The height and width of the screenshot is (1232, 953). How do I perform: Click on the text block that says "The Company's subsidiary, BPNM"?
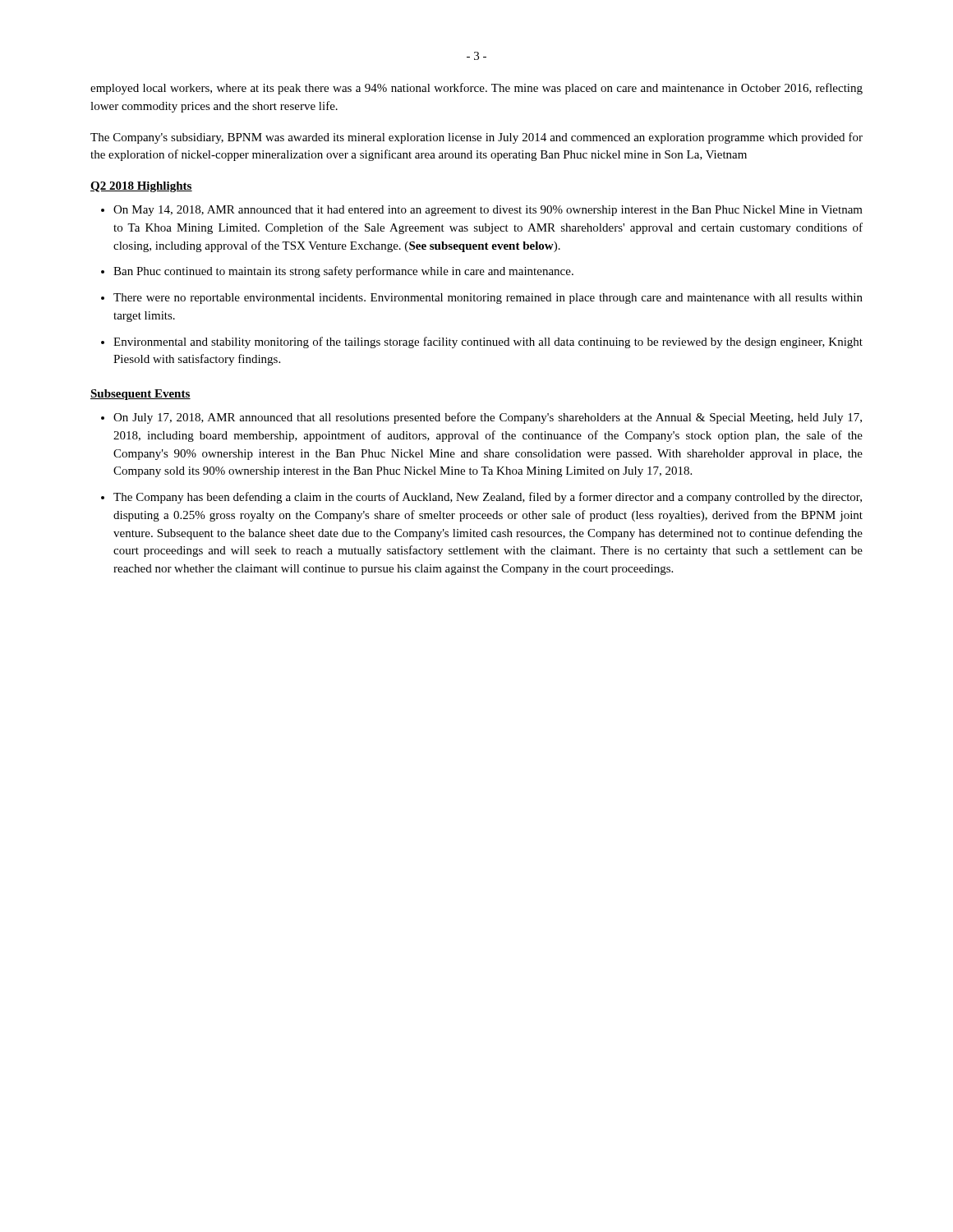[476, 146]
